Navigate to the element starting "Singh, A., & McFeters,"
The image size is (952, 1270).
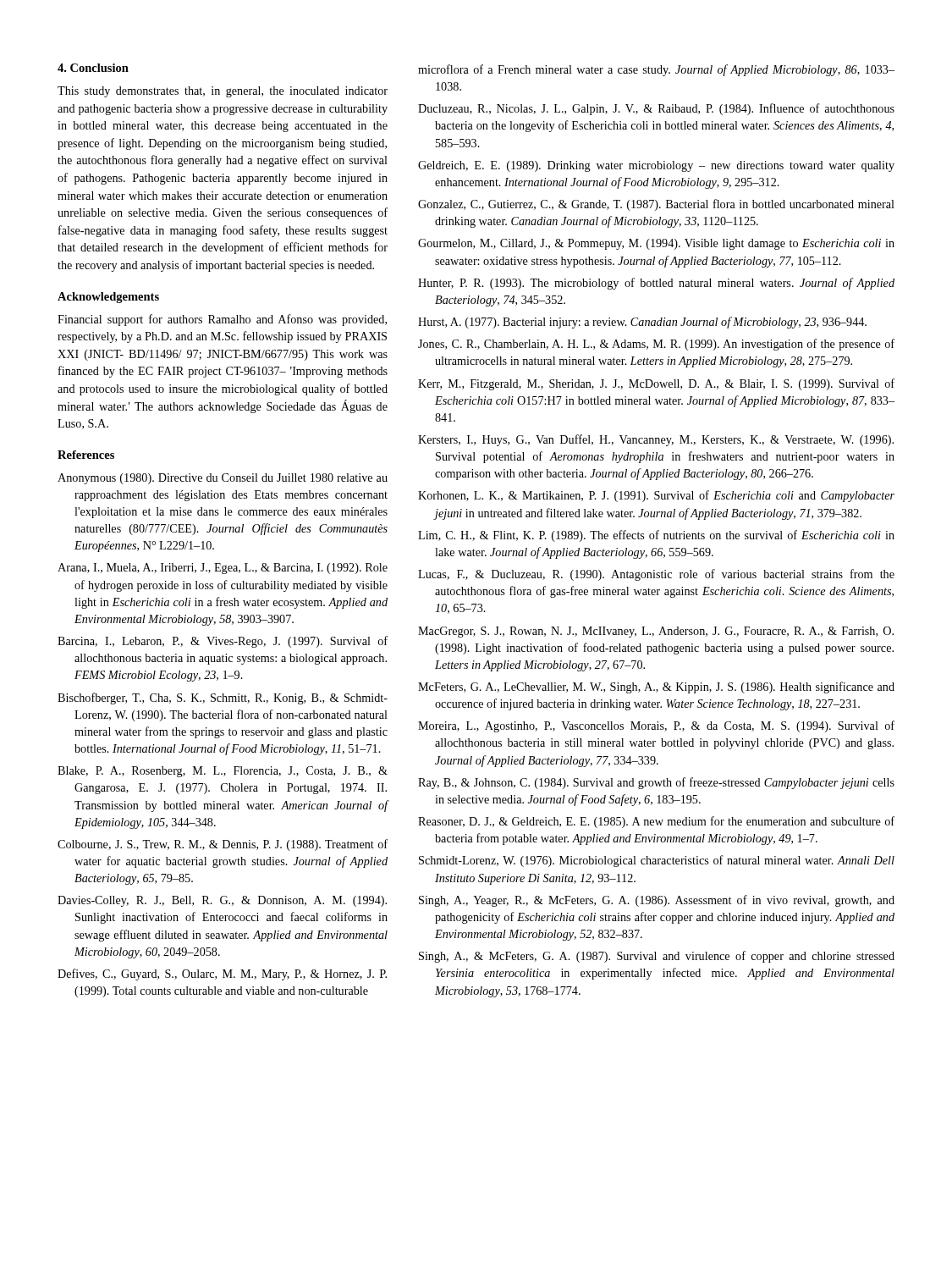(656, 973)
